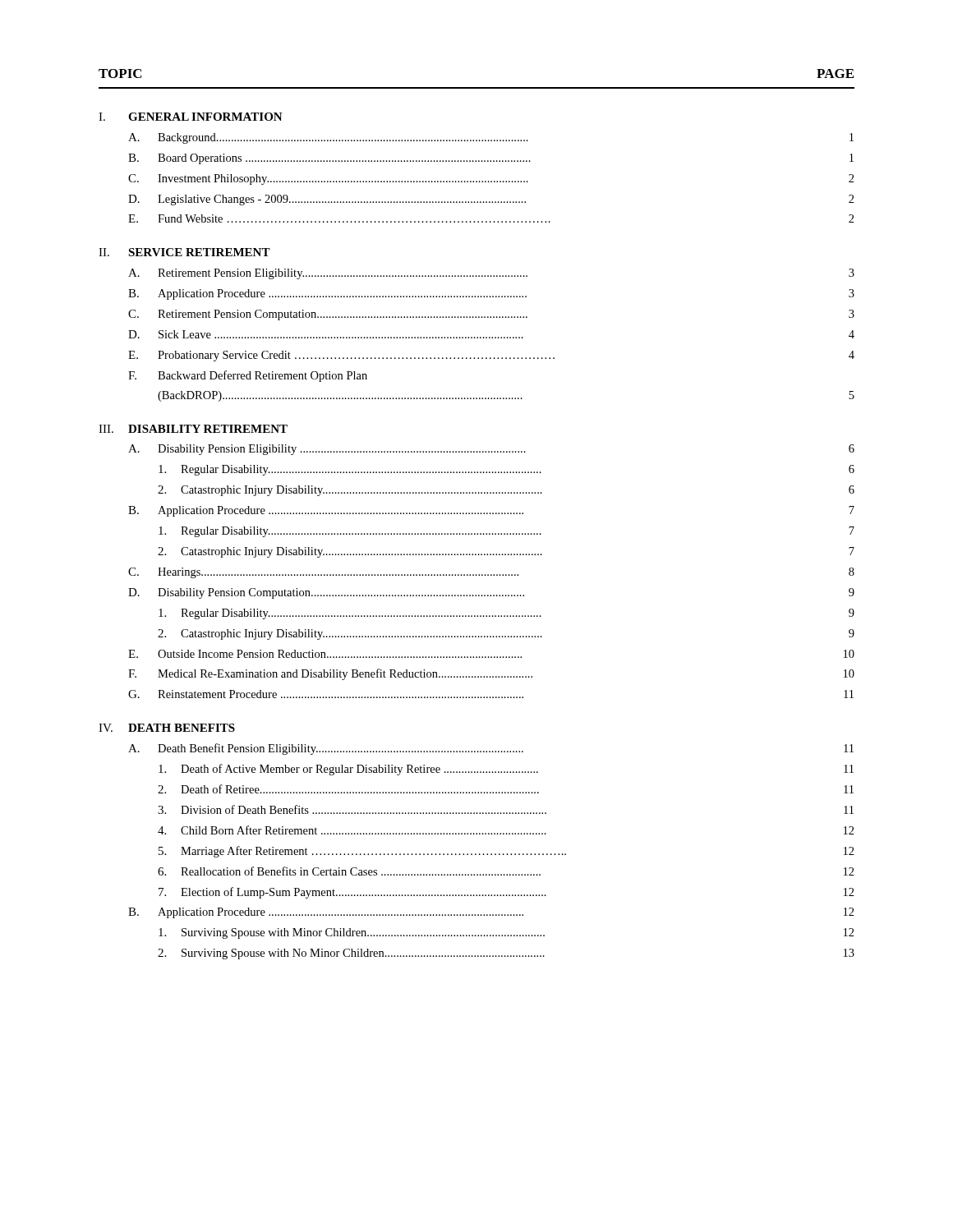This screenshot has height=1232, width=953.
Task: Click on the list item that says "A. Background"
Action: pos(491,137)
